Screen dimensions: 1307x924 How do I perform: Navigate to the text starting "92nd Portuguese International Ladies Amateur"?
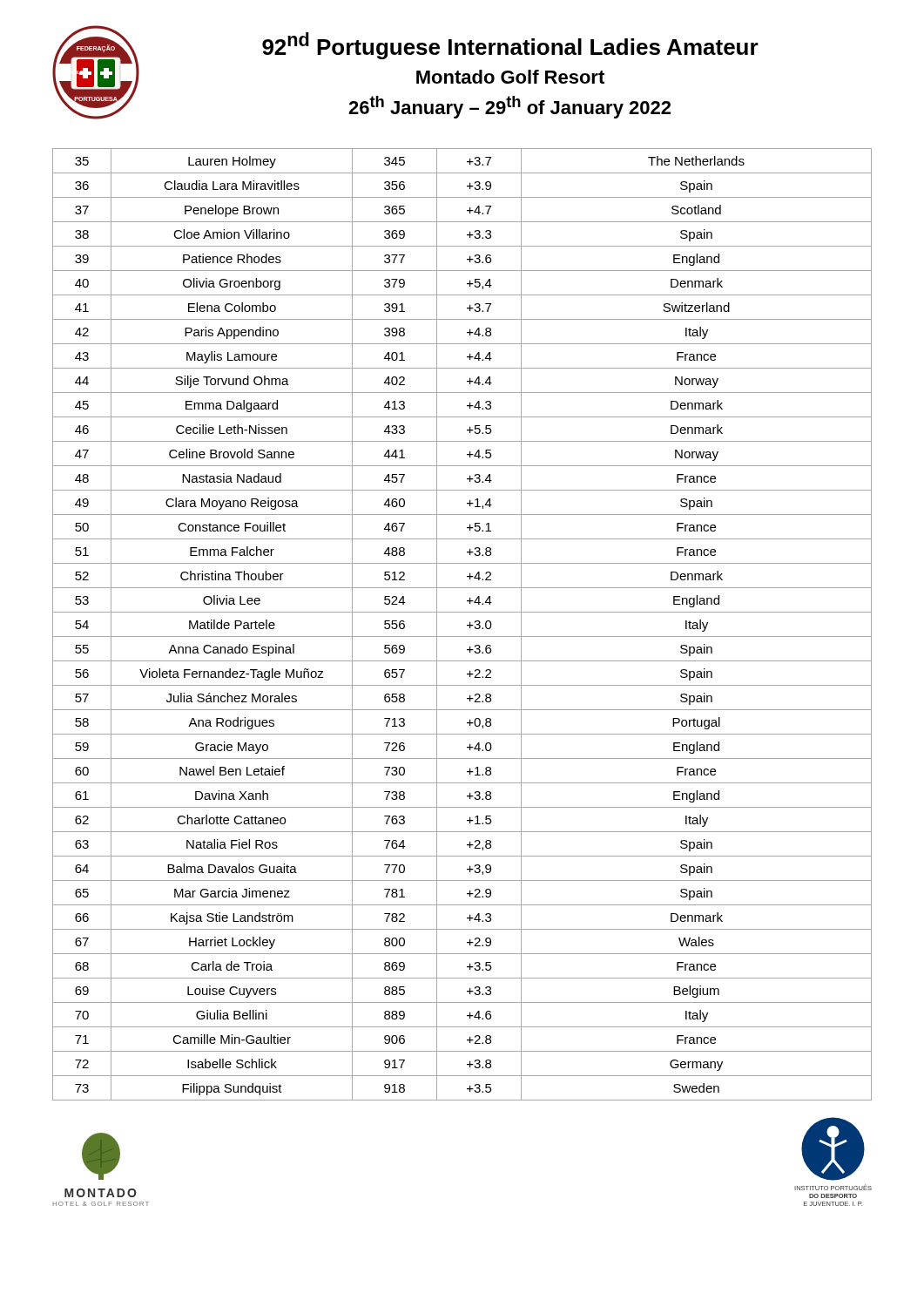(510, 44)
